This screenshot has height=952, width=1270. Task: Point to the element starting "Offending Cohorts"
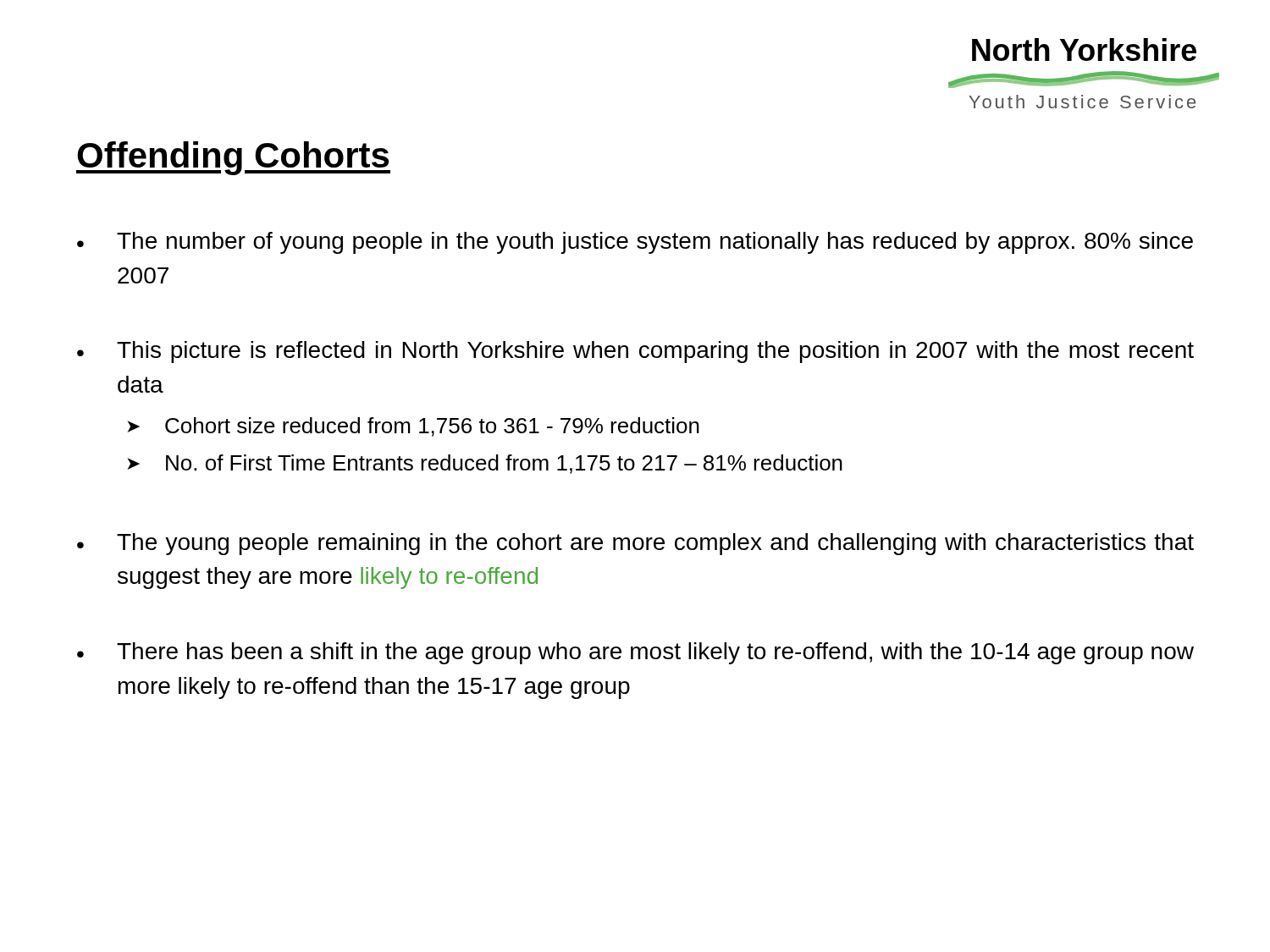coord(233,155)
